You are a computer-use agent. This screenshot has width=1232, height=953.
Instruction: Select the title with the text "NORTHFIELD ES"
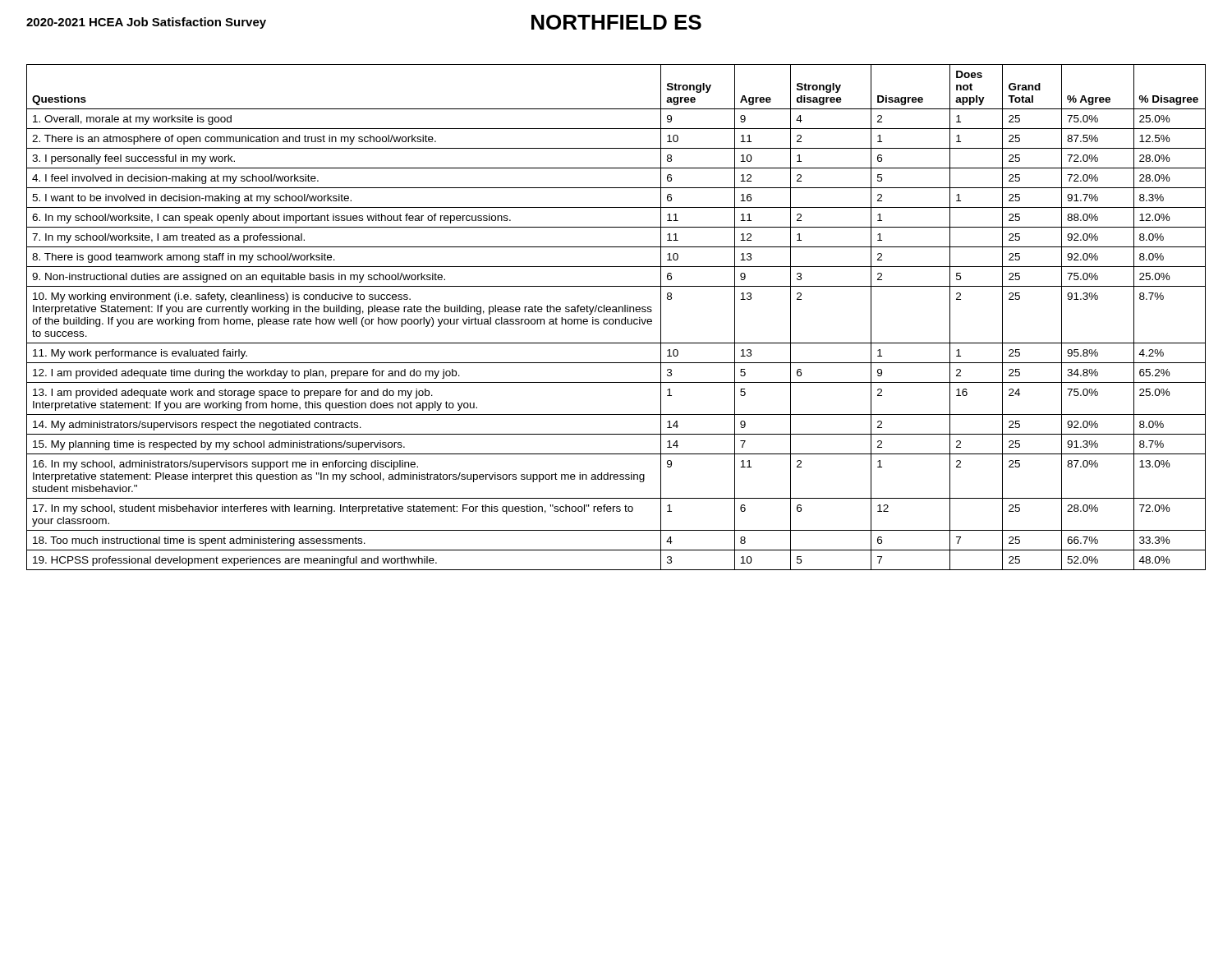click(616, 22)
